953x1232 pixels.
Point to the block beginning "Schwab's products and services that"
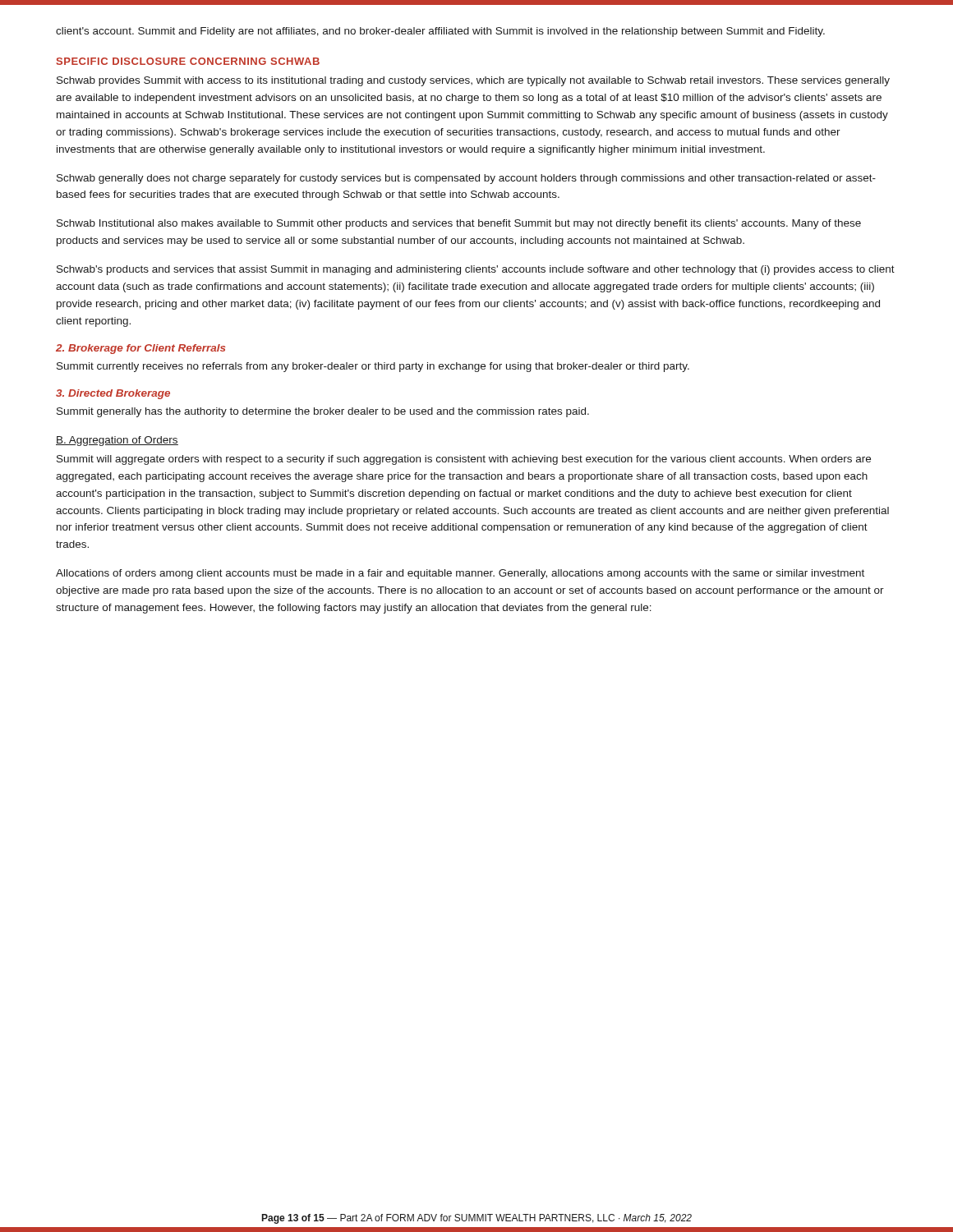point(475,295)
